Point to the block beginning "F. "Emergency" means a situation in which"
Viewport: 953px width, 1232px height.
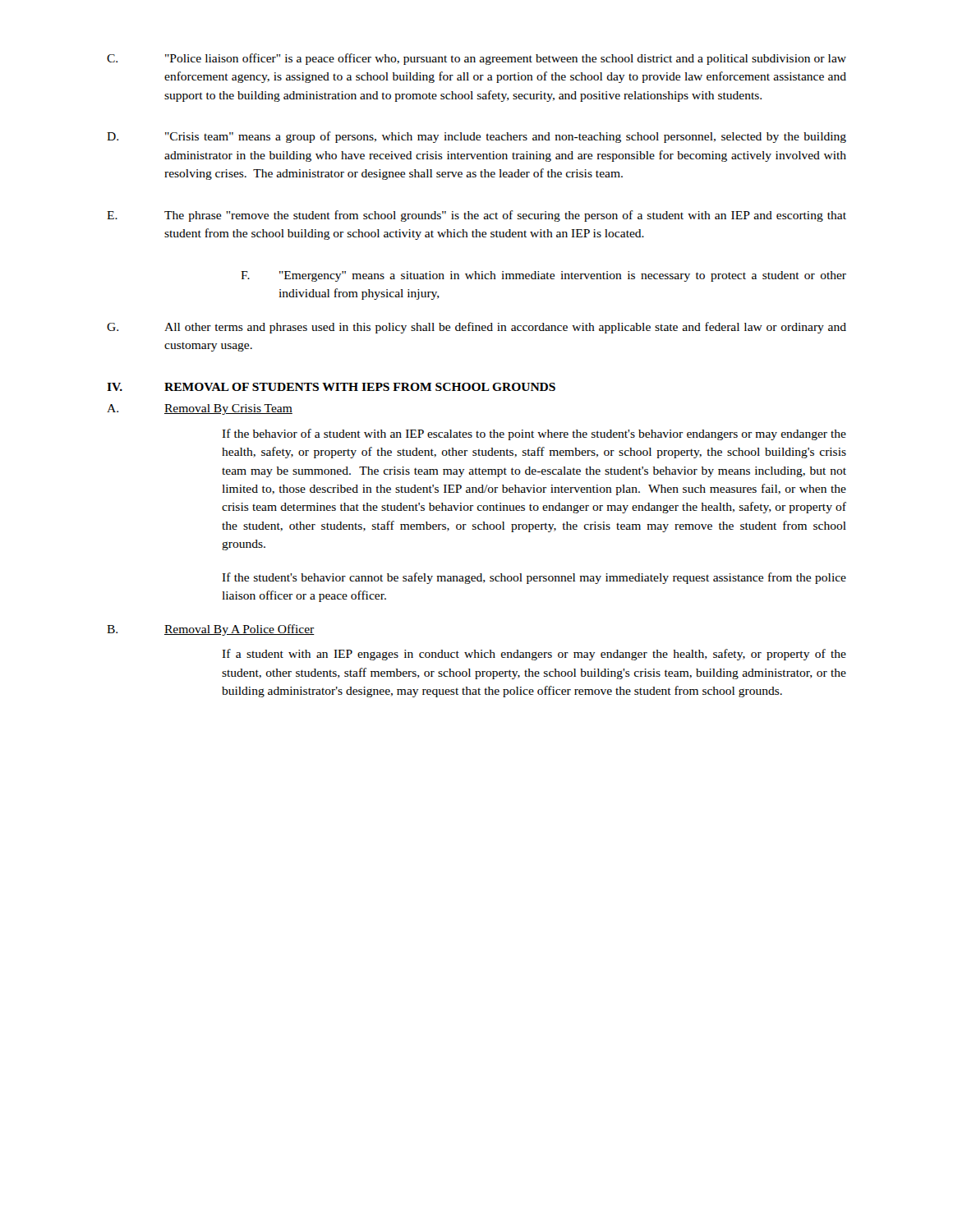point(476,284)
